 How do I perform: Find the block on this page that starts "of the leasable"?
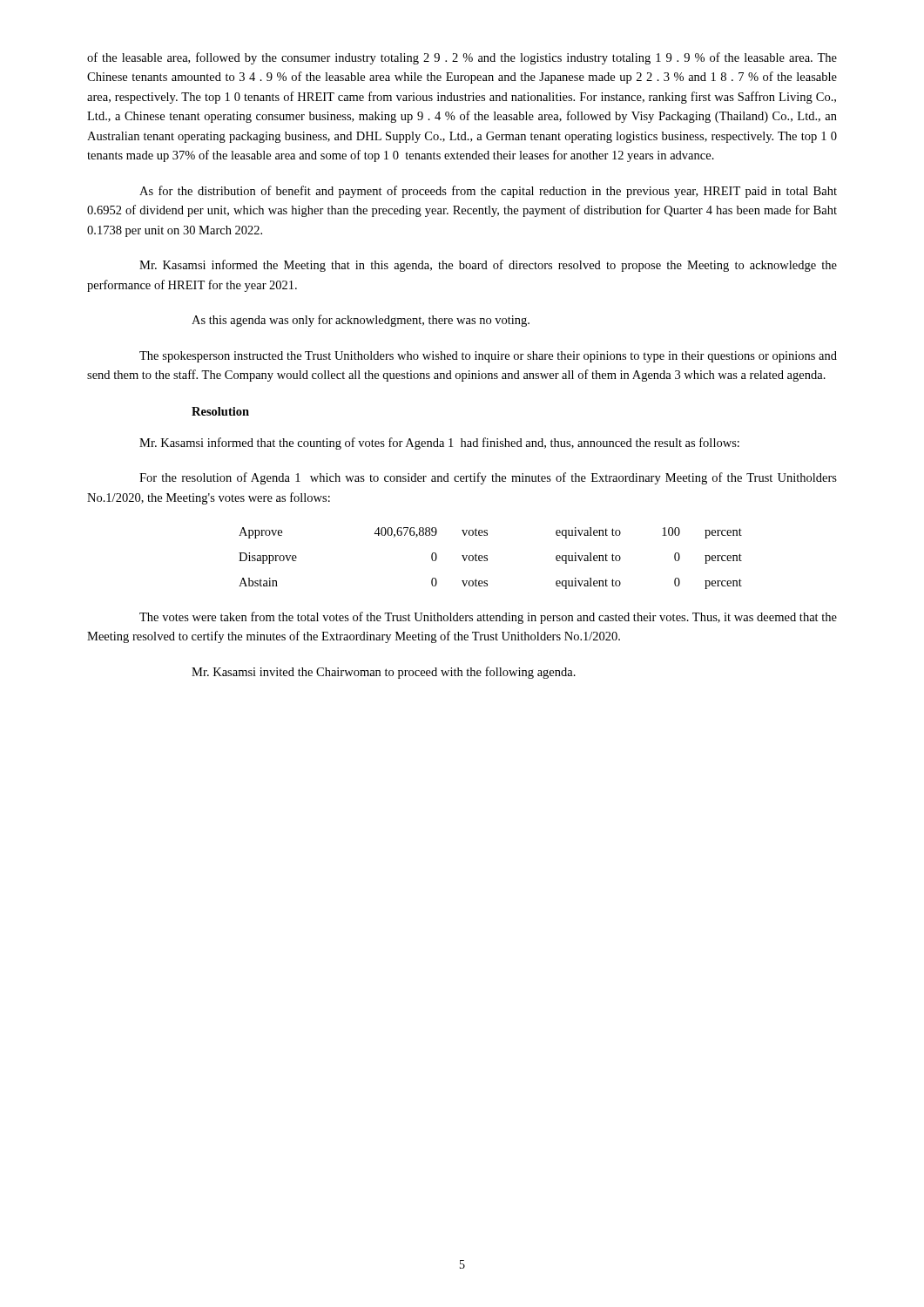tap(462, 107)
